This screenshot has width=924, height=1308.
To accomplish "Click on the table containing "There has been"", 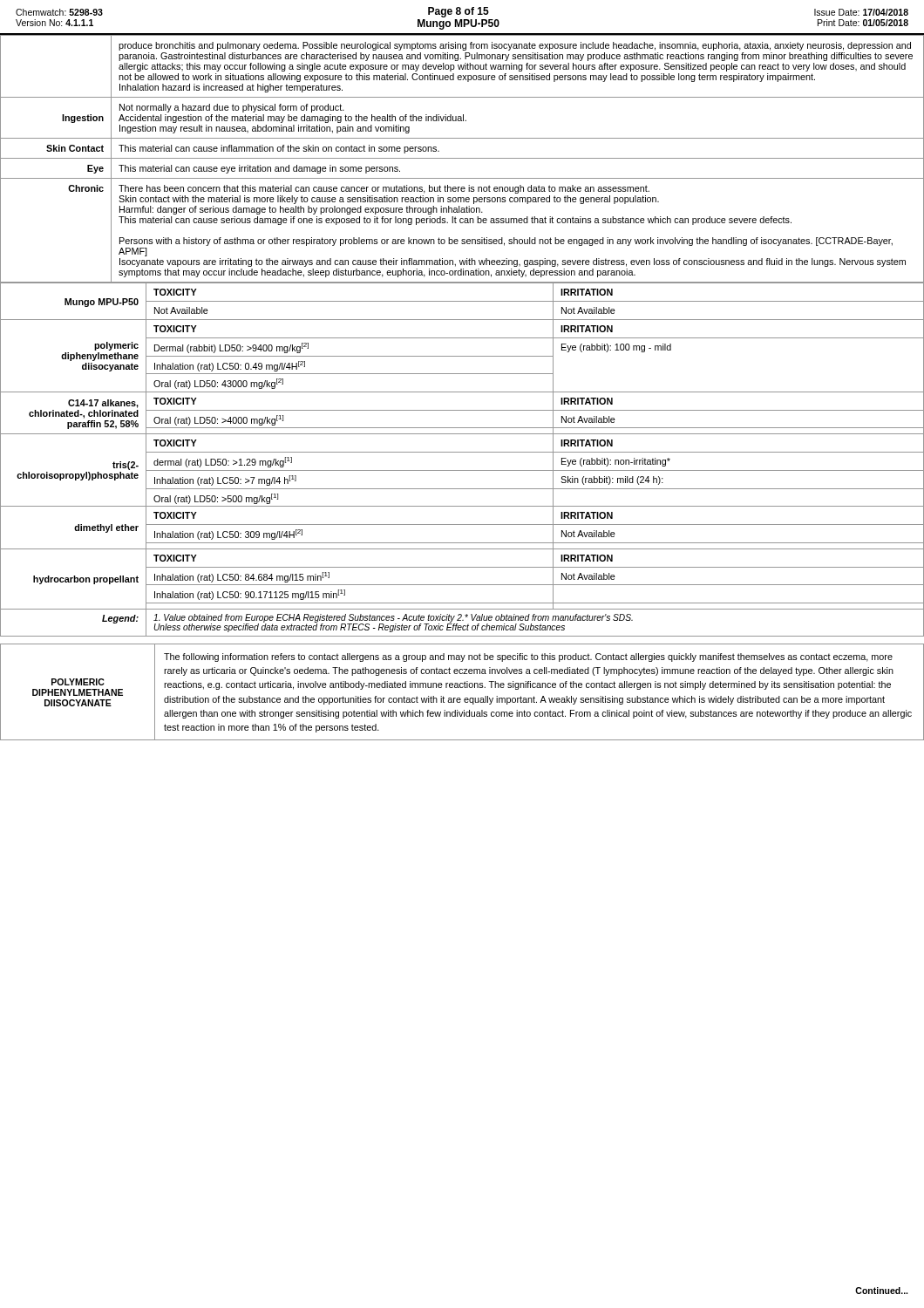I will pos(462,159).
